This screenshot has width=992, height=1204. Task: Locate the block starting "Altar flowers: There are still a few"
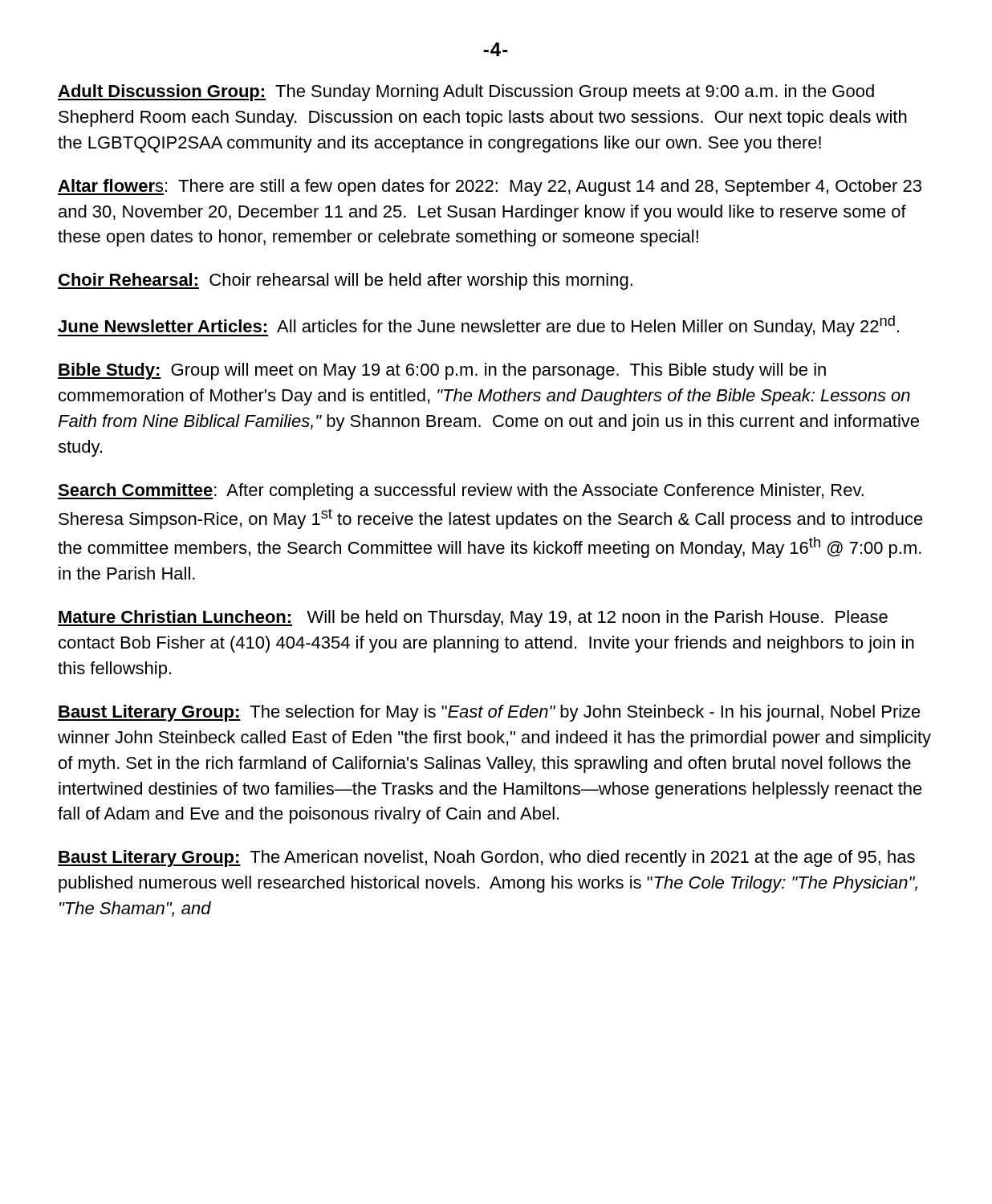(x=490, y=211)
